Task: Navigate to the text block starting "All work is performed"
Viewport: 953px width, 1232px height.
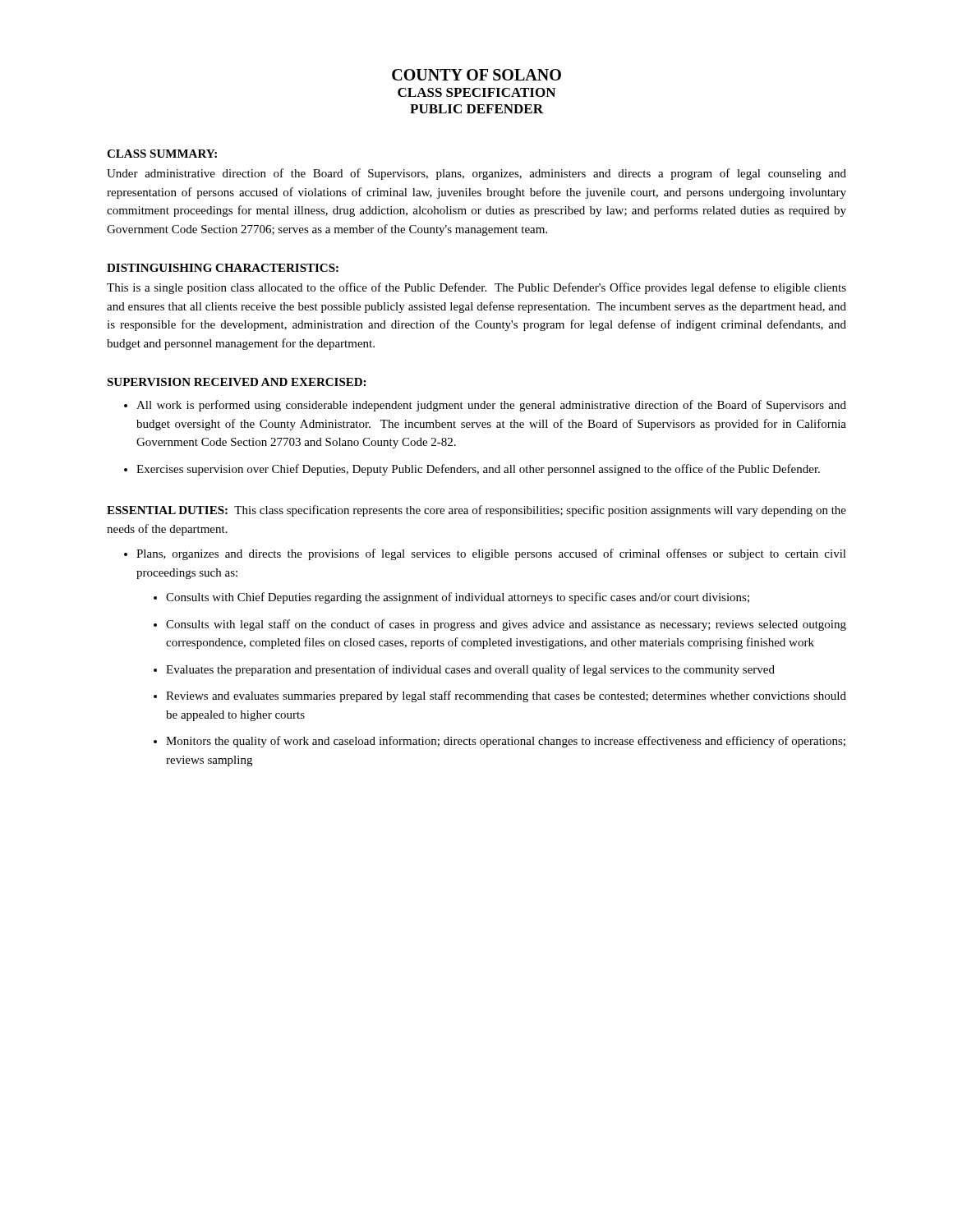Action: (x=491, y=423)
